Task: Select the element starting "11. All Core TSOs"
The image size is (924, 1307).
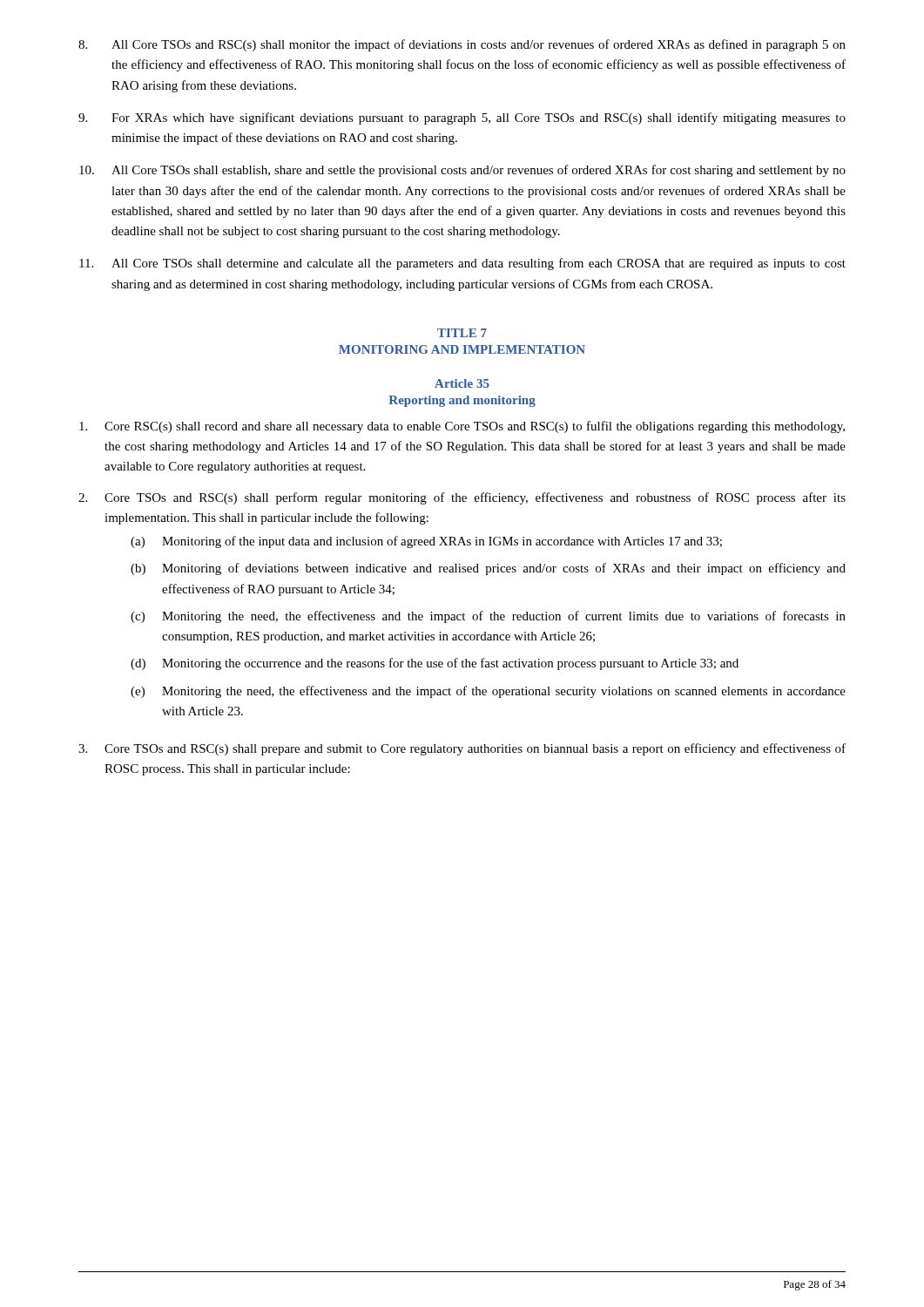Action: (x=462, y=274)
